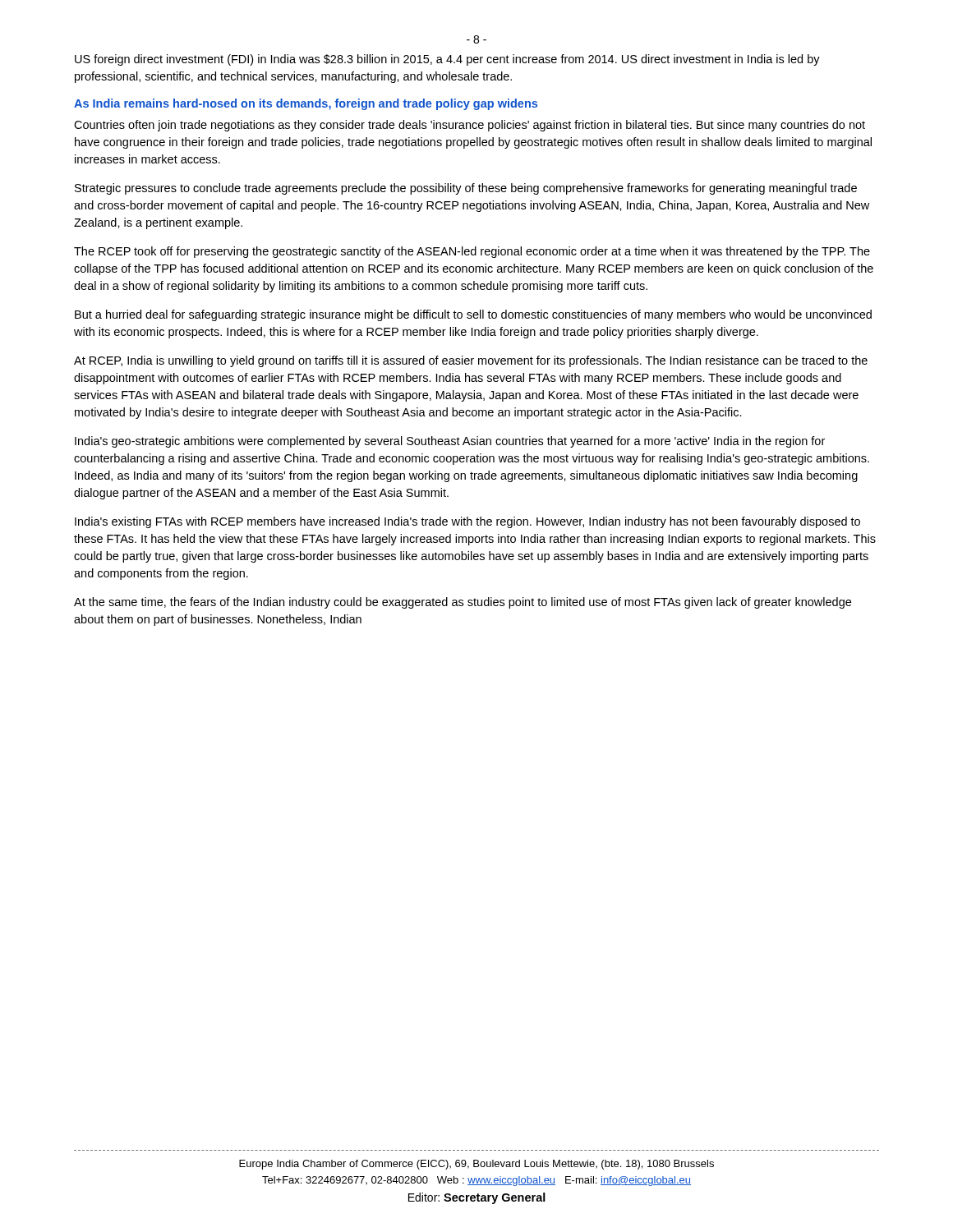Find the block starting "US foreign direct investment (FDI)"
This screenshot has height=1232, width=953.
[x=447, y=68]
